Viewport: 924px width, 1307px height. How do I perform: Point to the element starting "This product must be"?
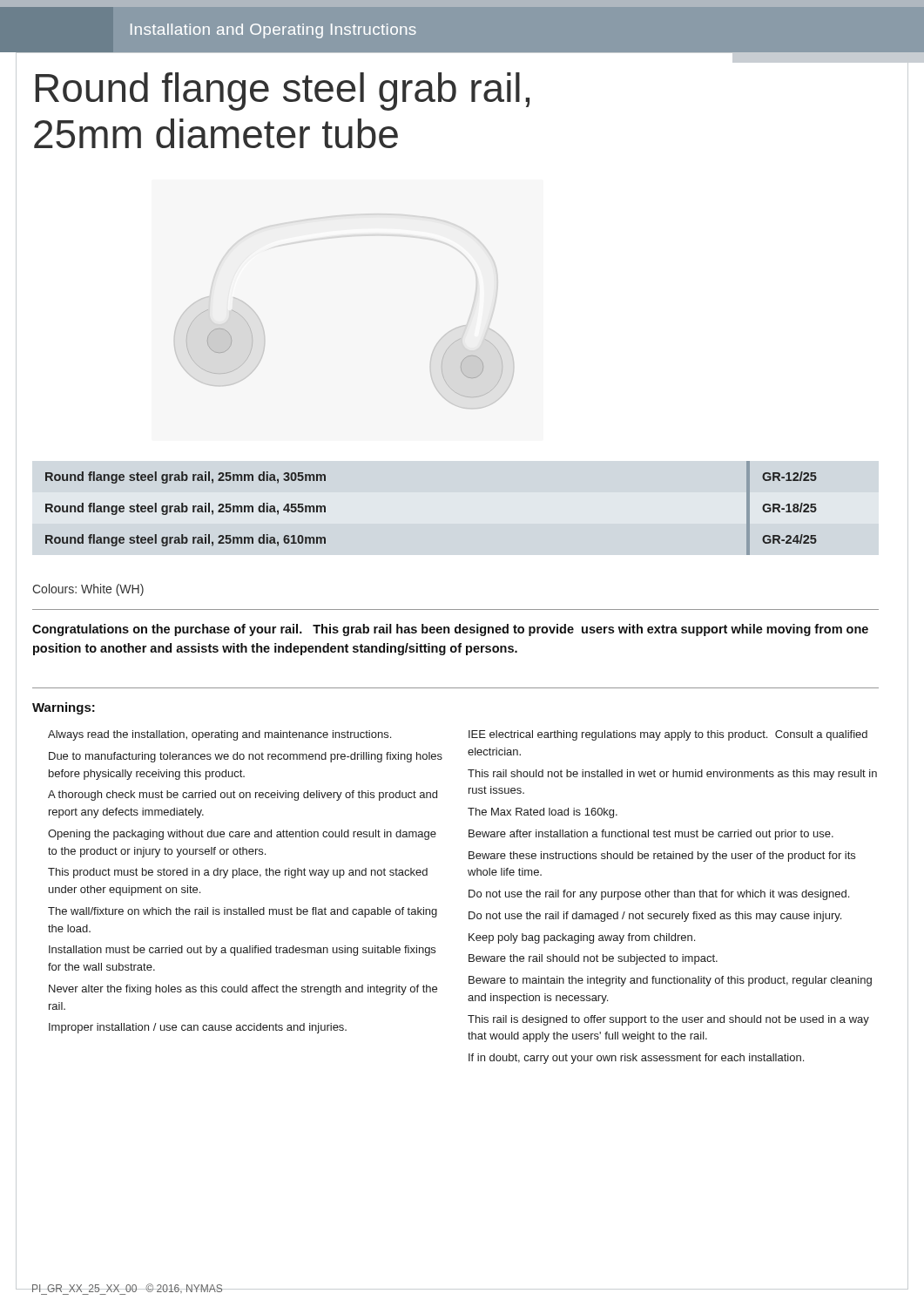(238, 881)
